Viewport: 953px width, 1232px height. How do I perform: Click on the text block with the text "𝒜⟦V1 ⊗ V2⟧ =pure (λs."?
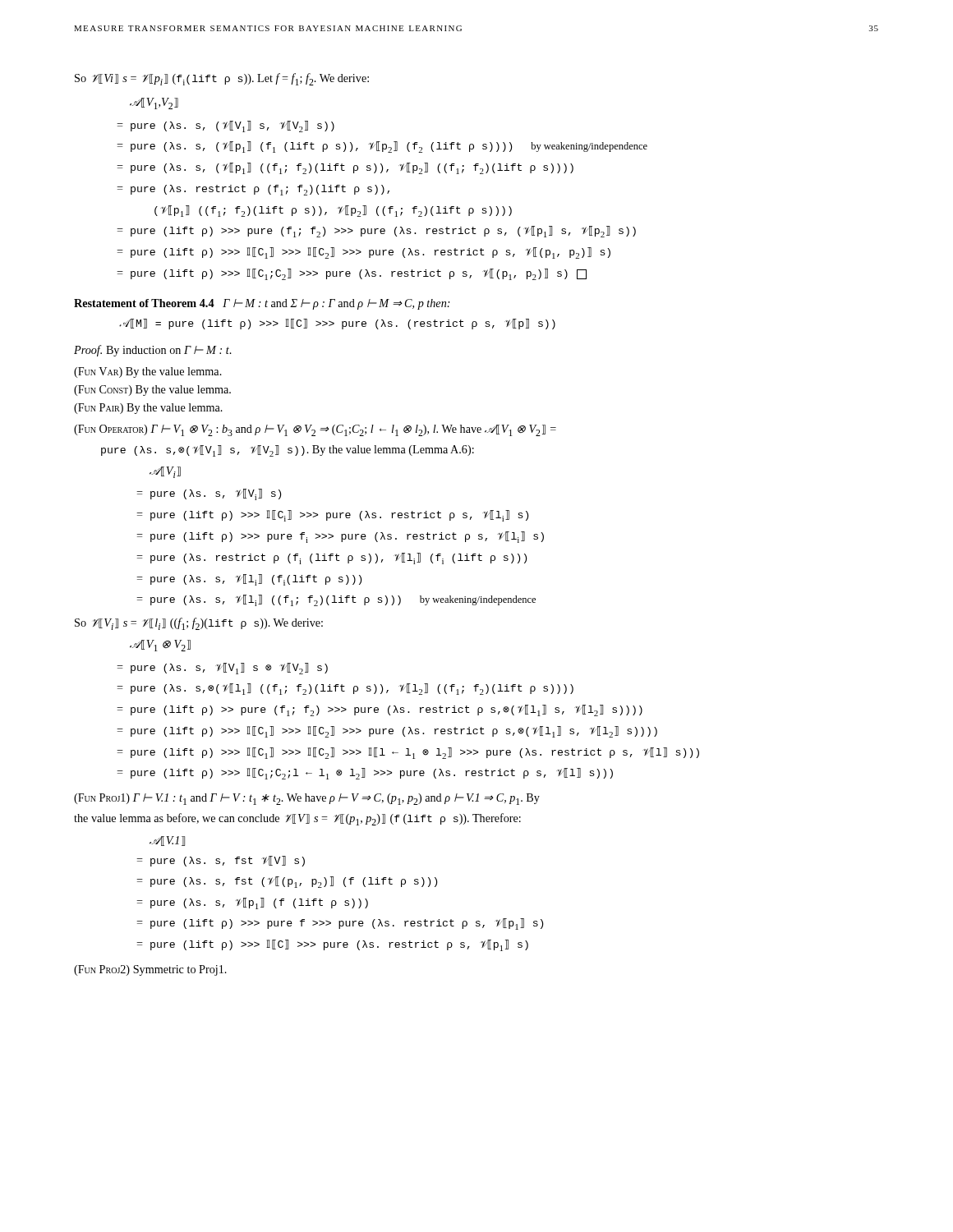490,709
